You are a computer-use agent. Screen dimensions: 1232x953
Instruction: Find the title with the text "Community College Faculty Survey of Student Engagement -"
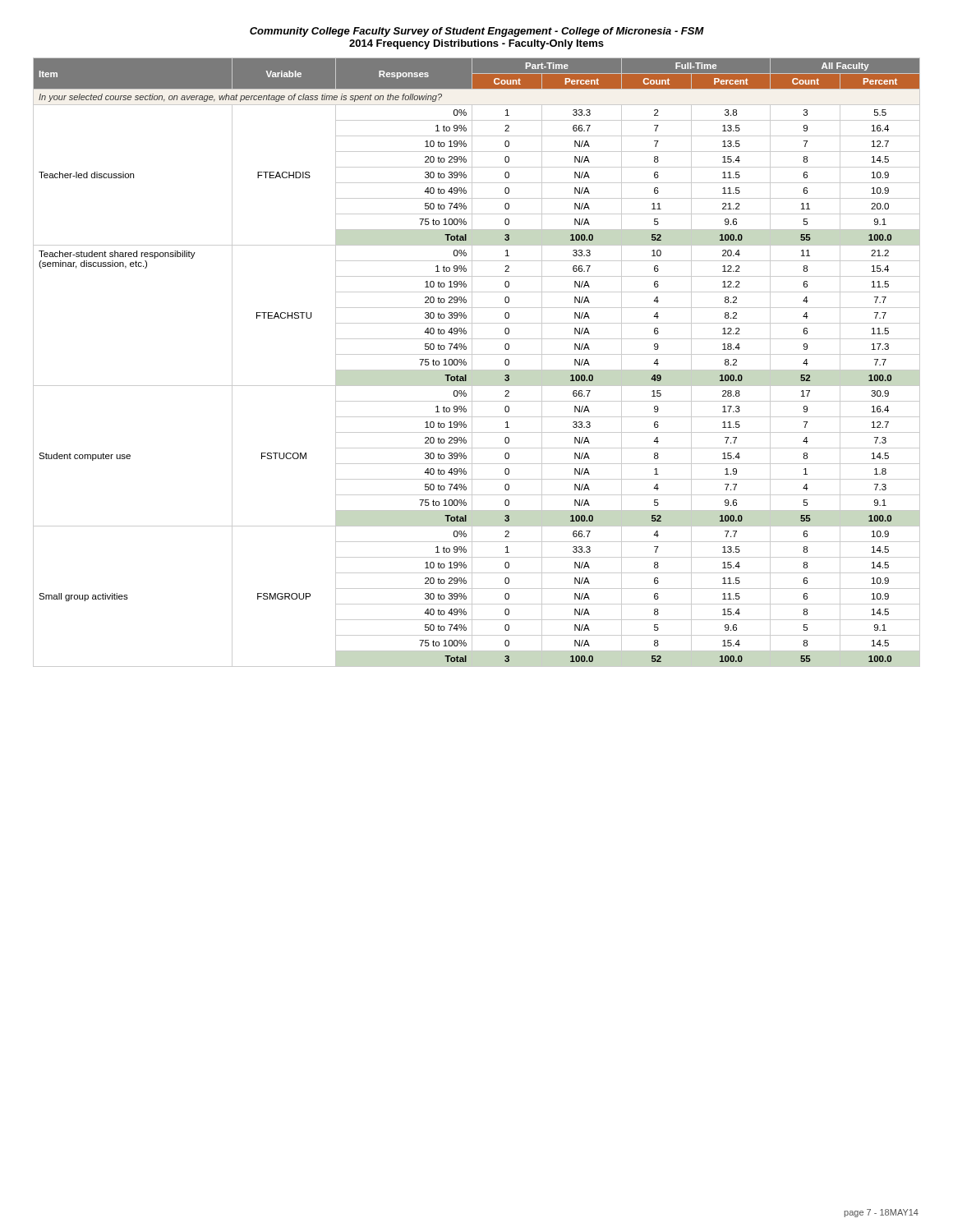[476, 37]
